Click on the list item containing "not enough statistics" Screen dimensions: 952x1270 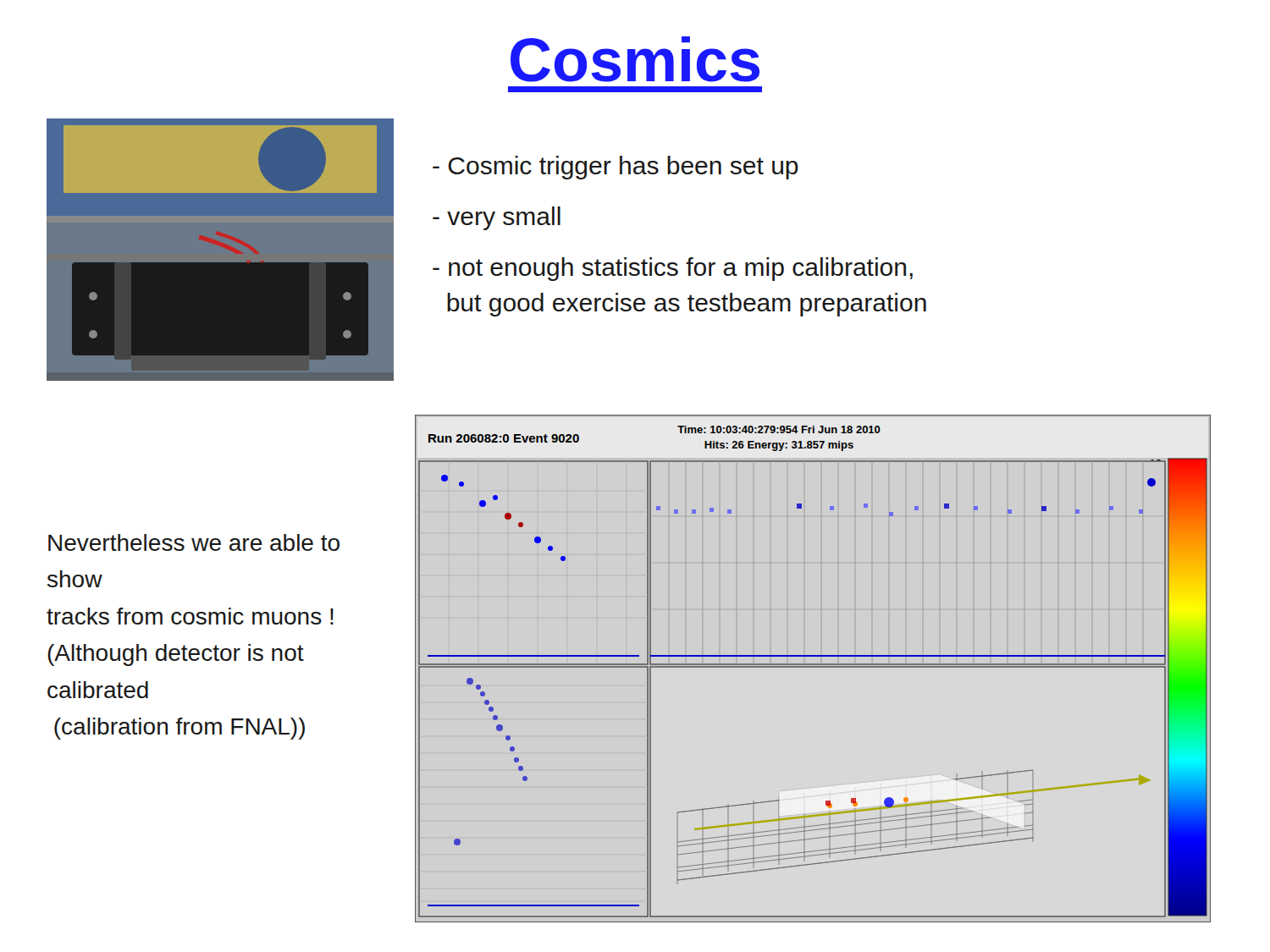point(680,285)
